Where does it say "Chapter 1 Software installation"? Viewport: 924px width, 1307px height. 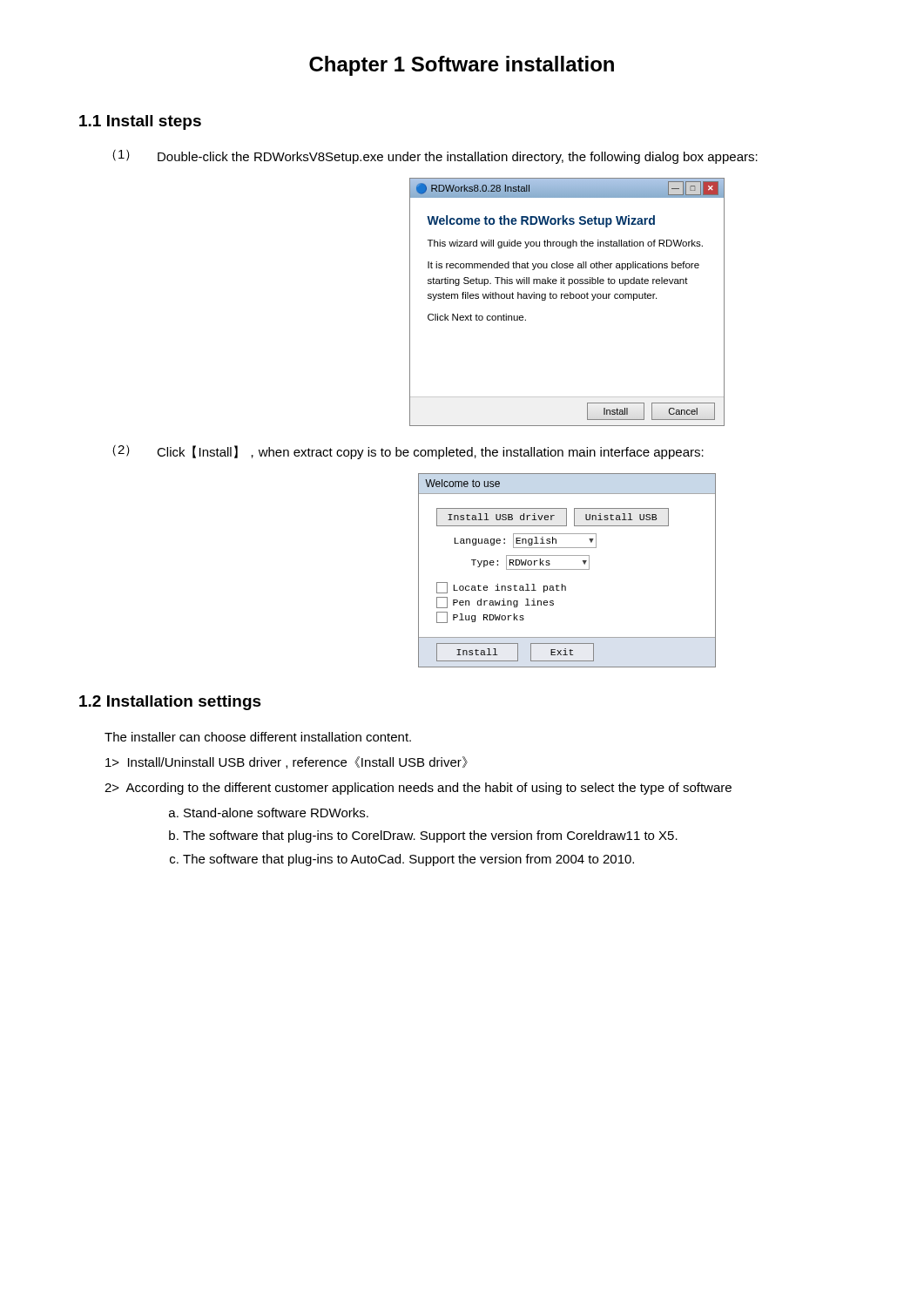coord(462,64)
